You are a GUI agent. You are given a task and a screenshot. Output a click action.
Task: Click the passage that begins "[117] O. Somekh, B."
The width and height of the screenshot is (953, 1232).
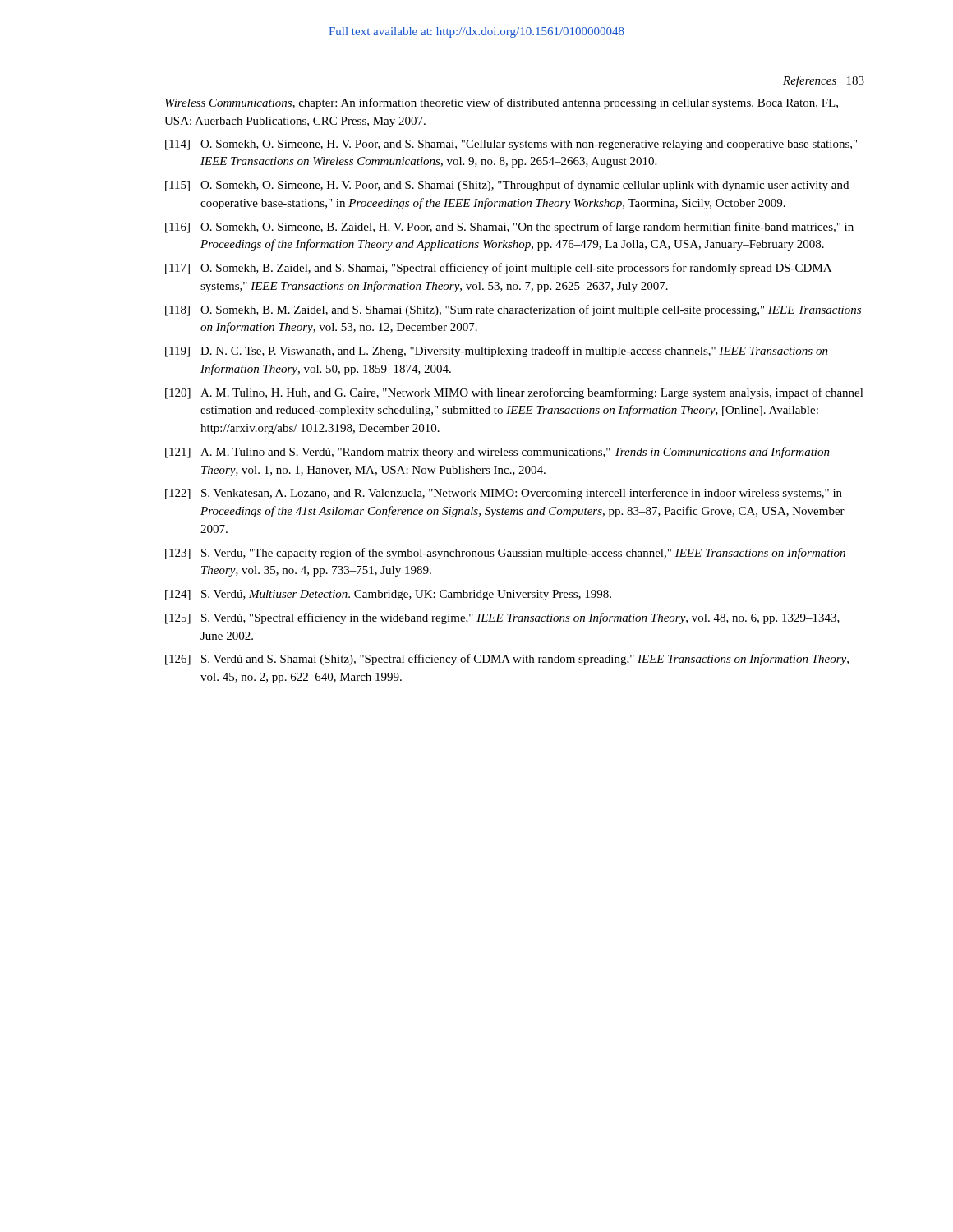[x=514, y=277]
